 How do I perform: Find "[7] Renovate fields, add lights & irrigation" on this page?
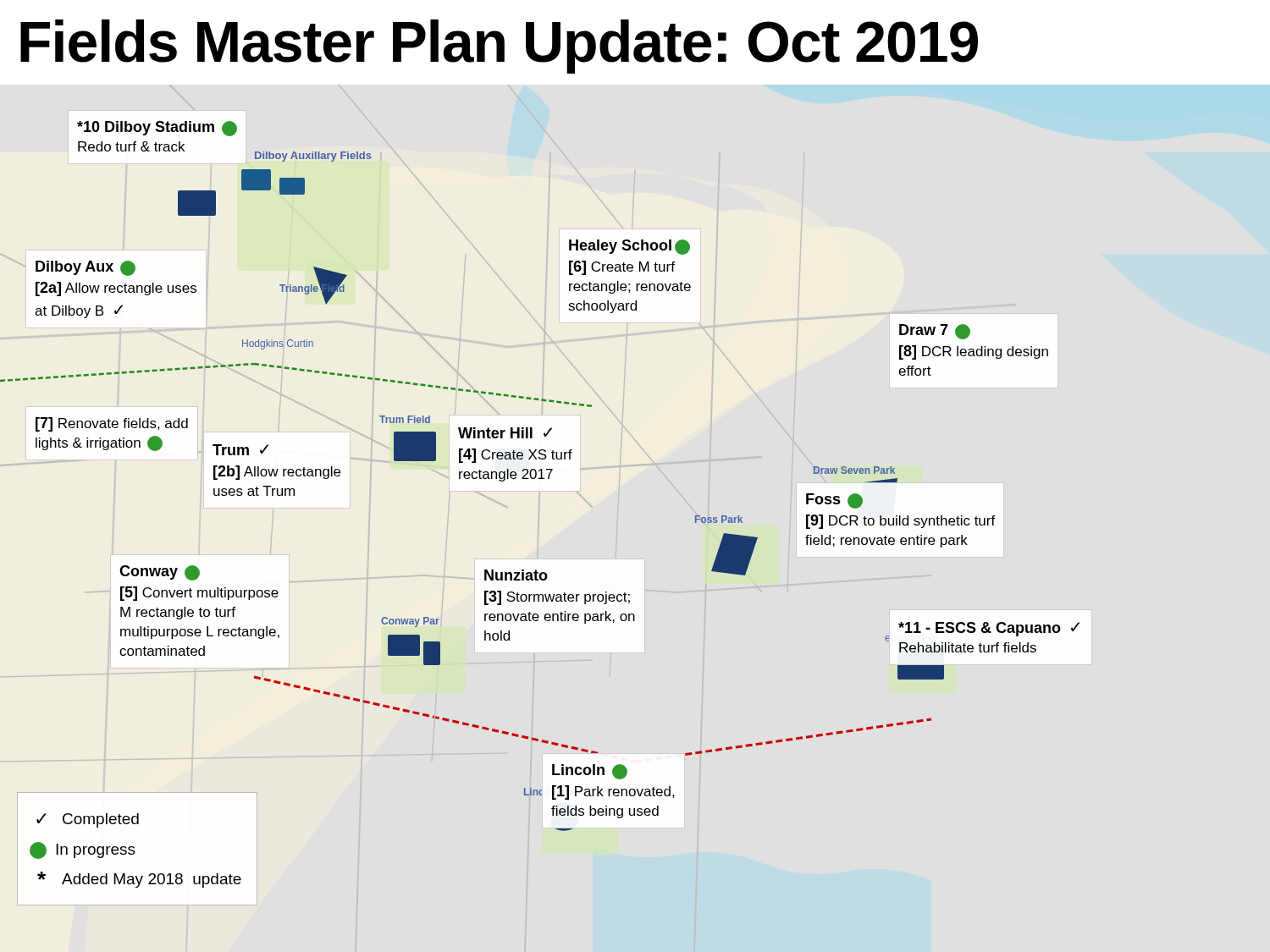click(112, 433)
